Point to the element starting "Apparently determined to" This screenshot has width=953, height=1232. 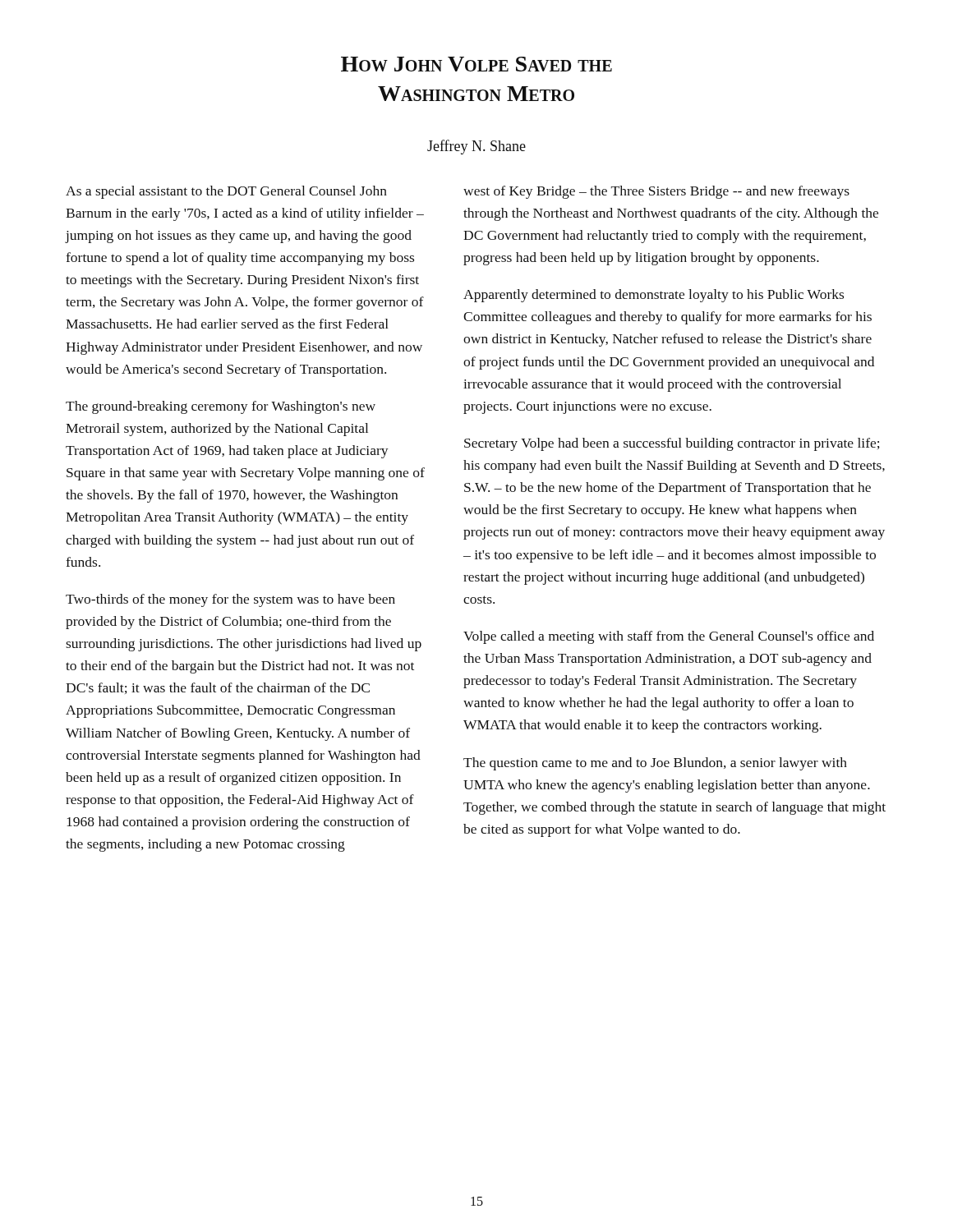(669, 350)
